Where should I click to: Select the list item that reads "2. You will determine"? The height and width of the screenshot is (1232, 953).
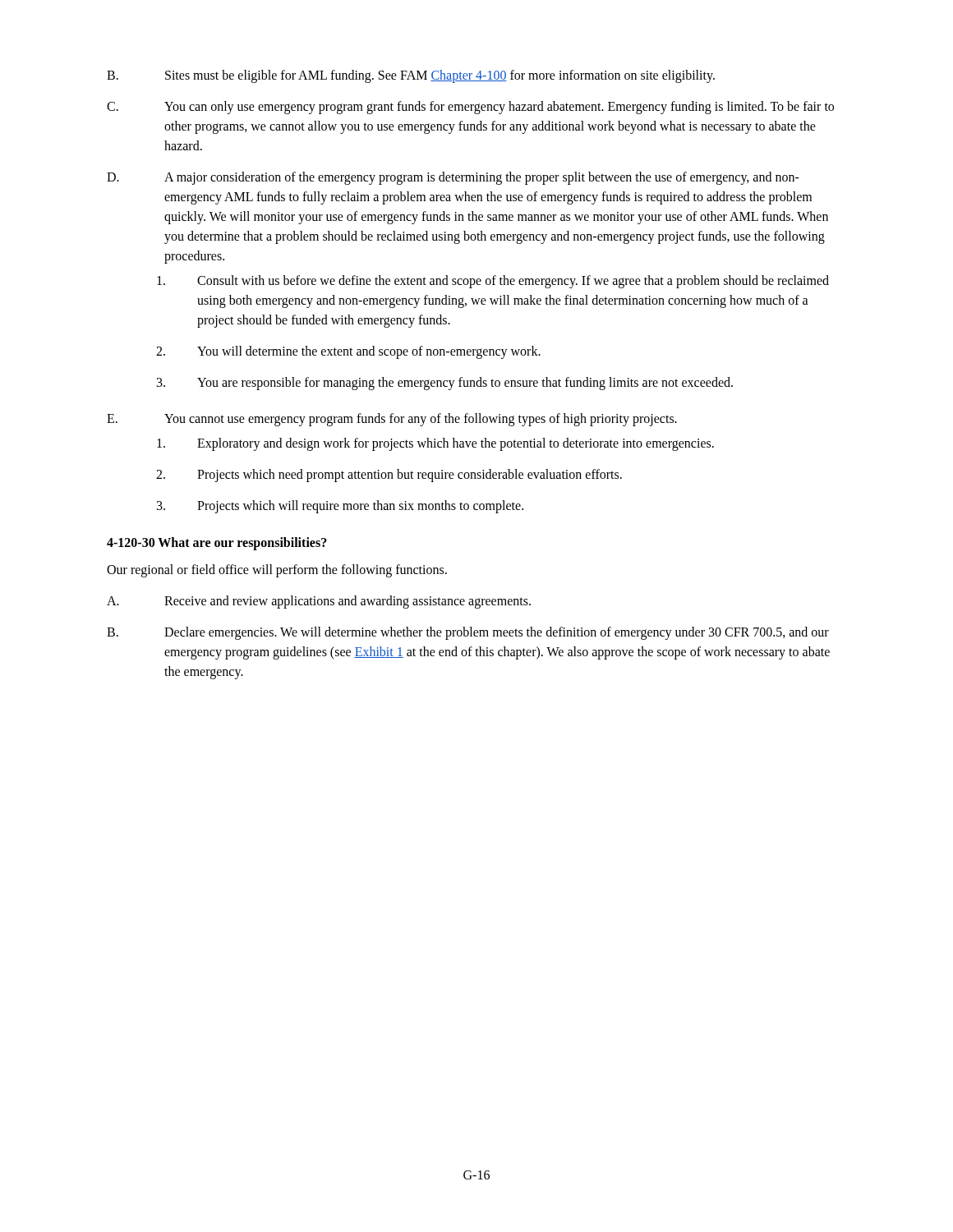click(x=501, y=351)
